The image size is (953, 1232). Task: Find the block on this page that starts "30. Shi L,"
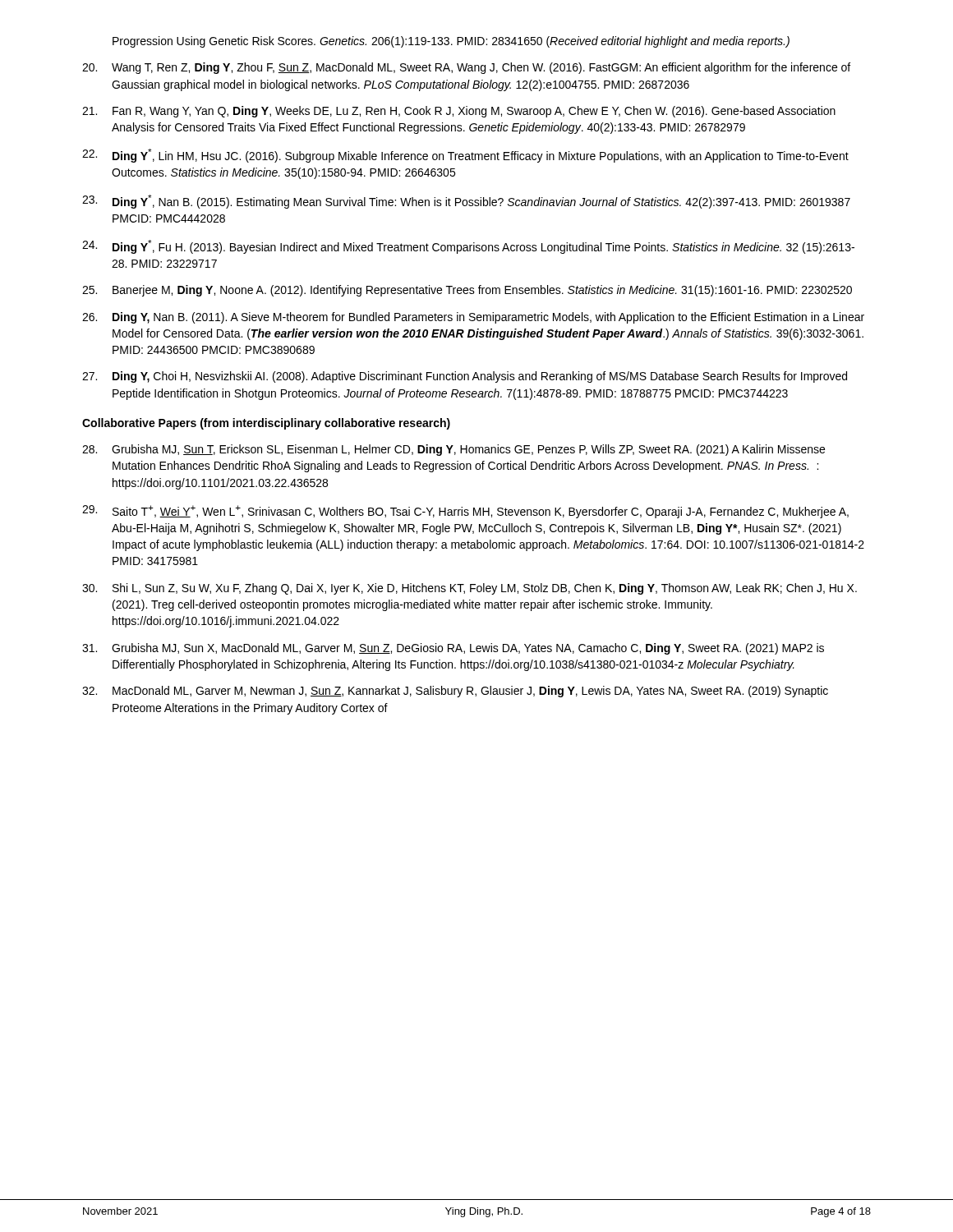coord(476,605)
